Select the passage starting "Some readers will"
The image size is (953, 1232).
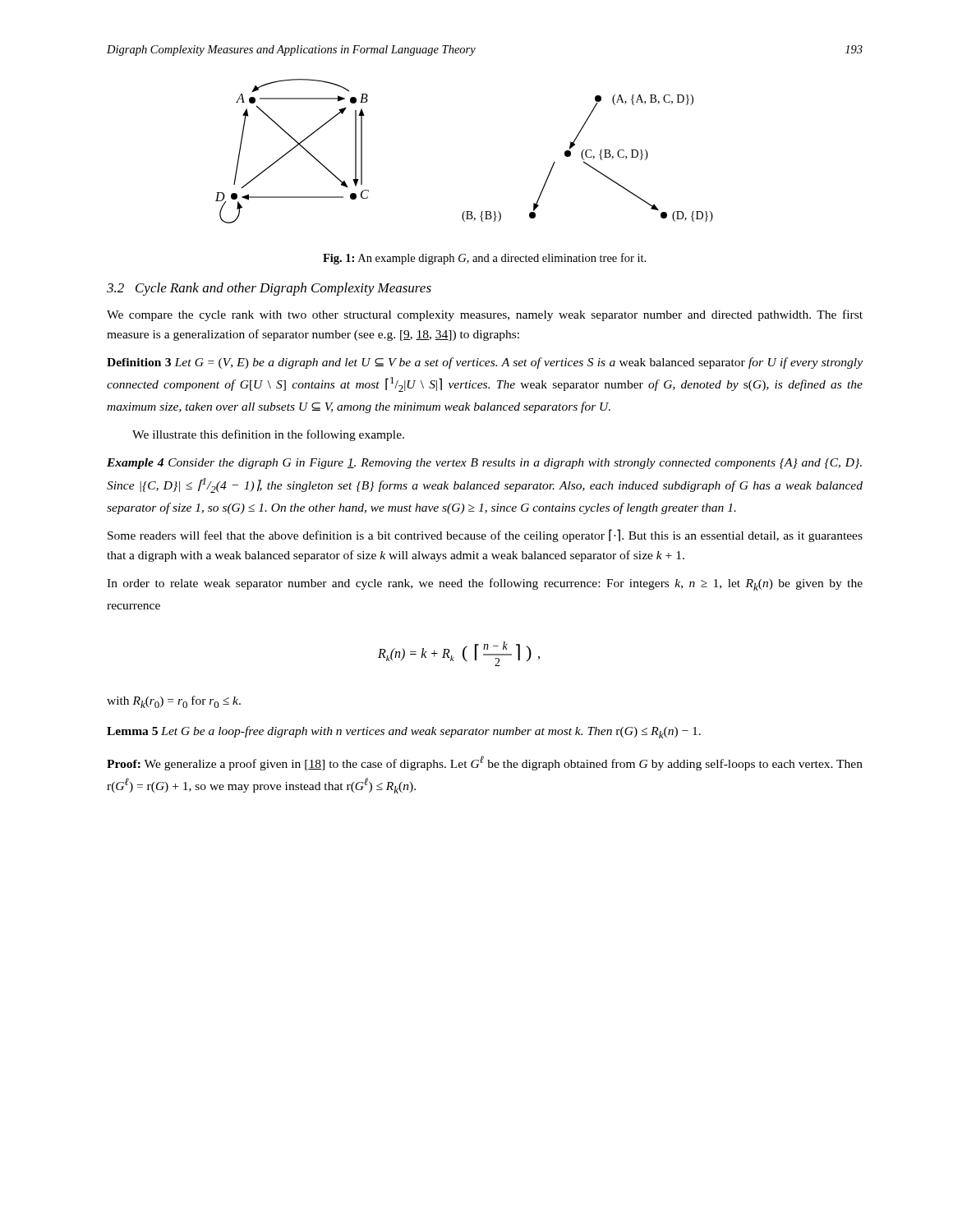485,545
